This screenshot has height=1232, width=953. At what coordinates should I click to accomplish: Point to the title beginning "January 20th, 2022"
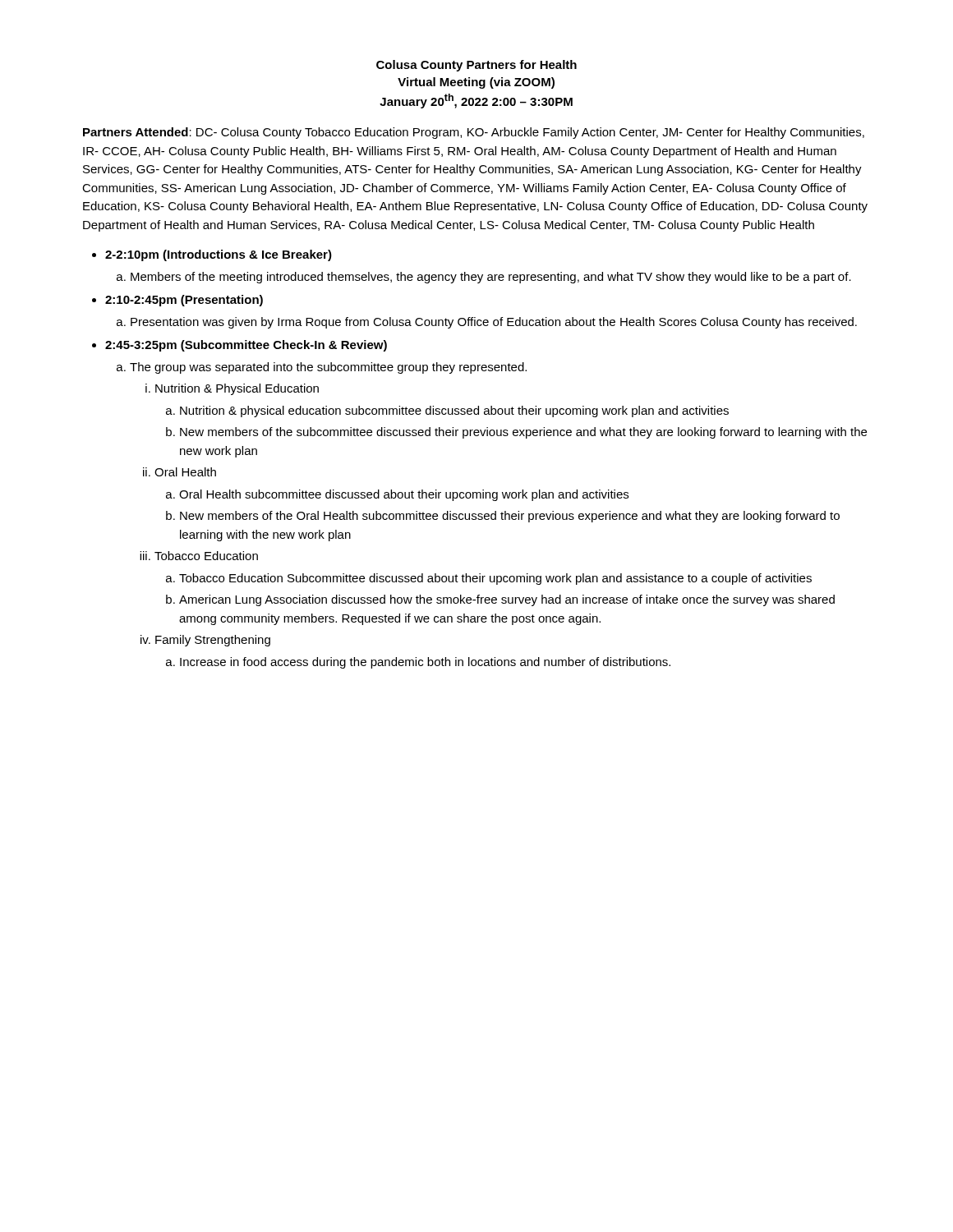[476, 100]
